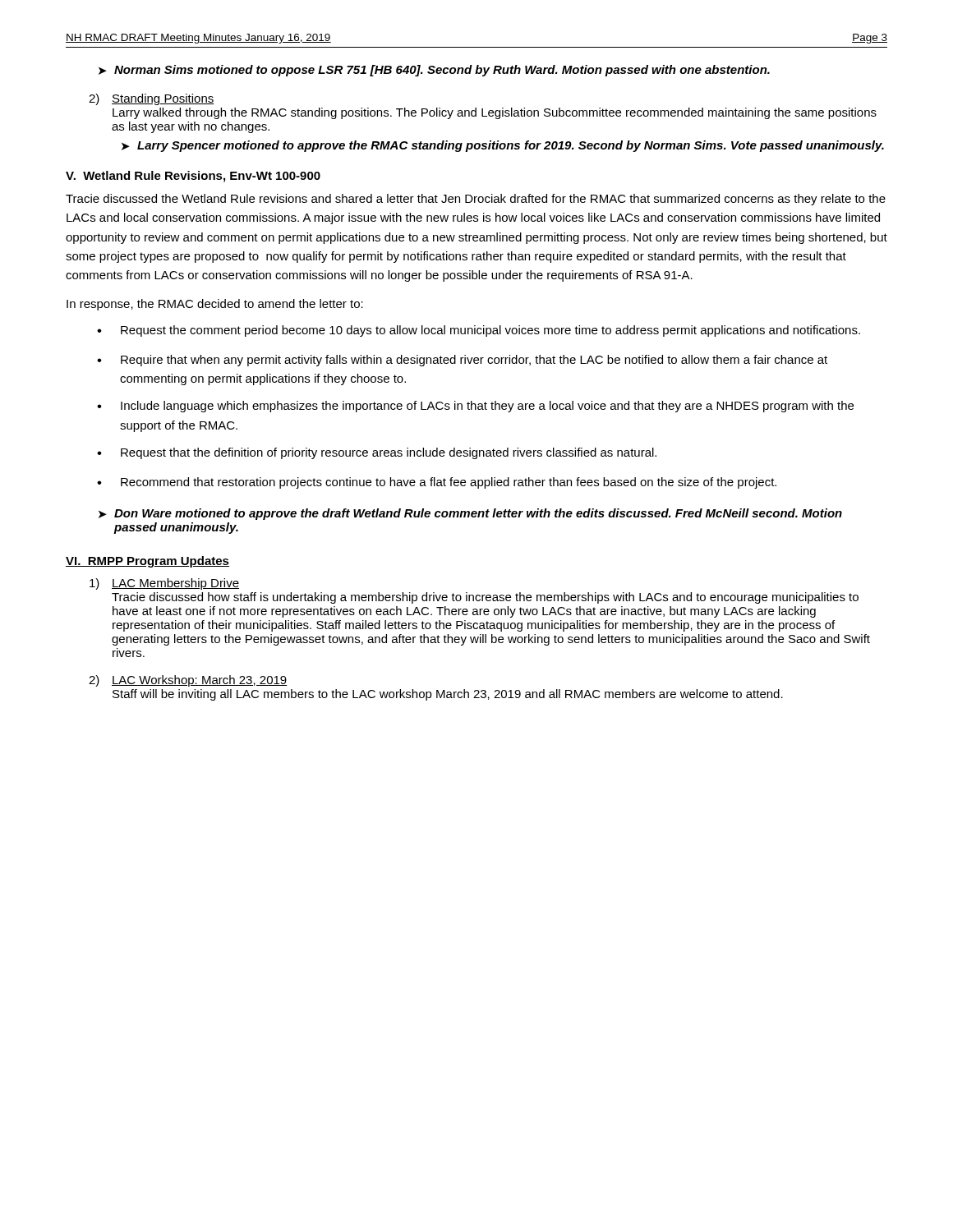The image size is (953, 1232).
Task: Select the block starting "VI. RMPP Program Updates"
Action: click(x=147, y=560)
